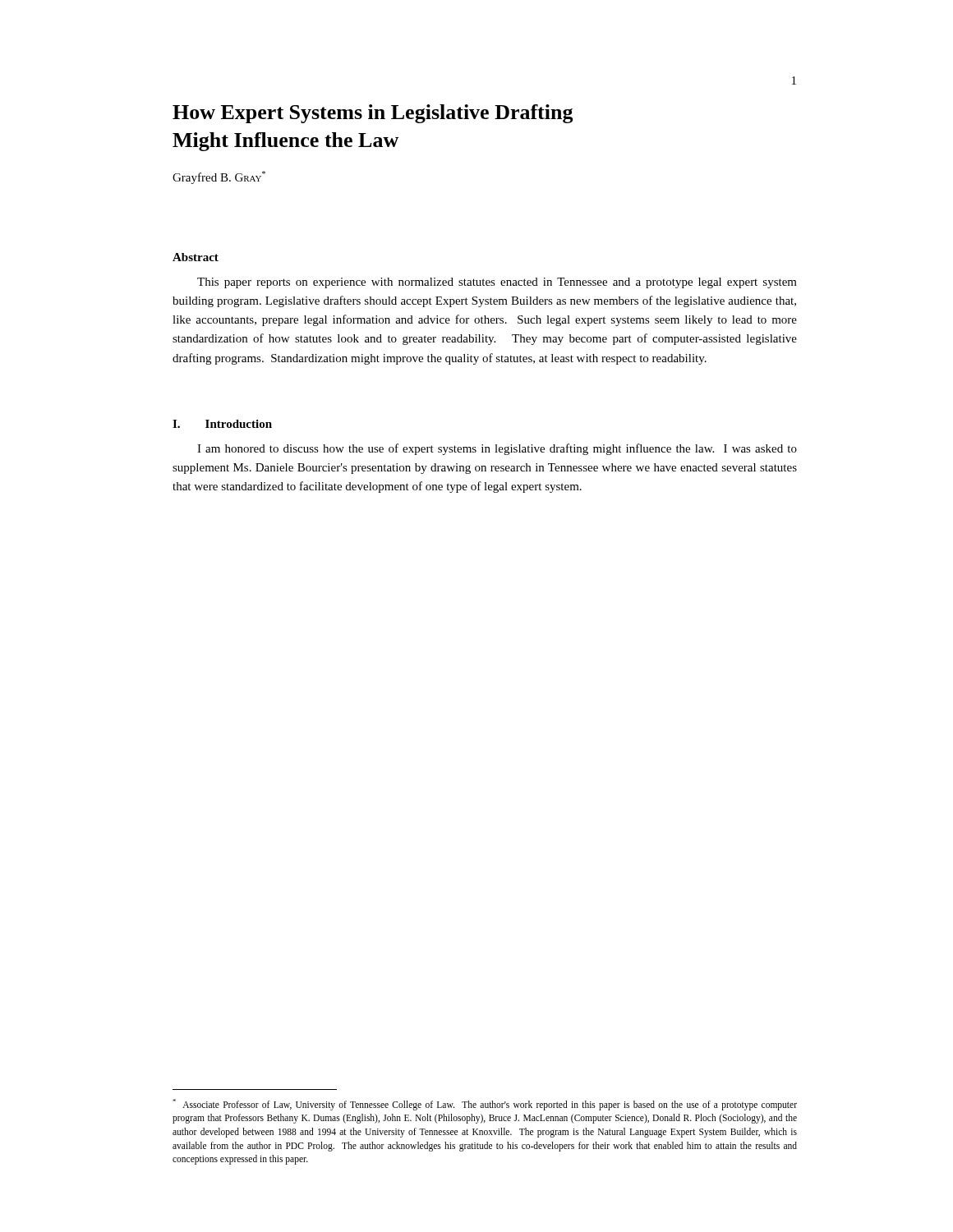Screen dimensions: 1232x953
Task: Select the text that says "Grayfred B. Gray*"
Action: pyautogui.click(x=219, y=176)
